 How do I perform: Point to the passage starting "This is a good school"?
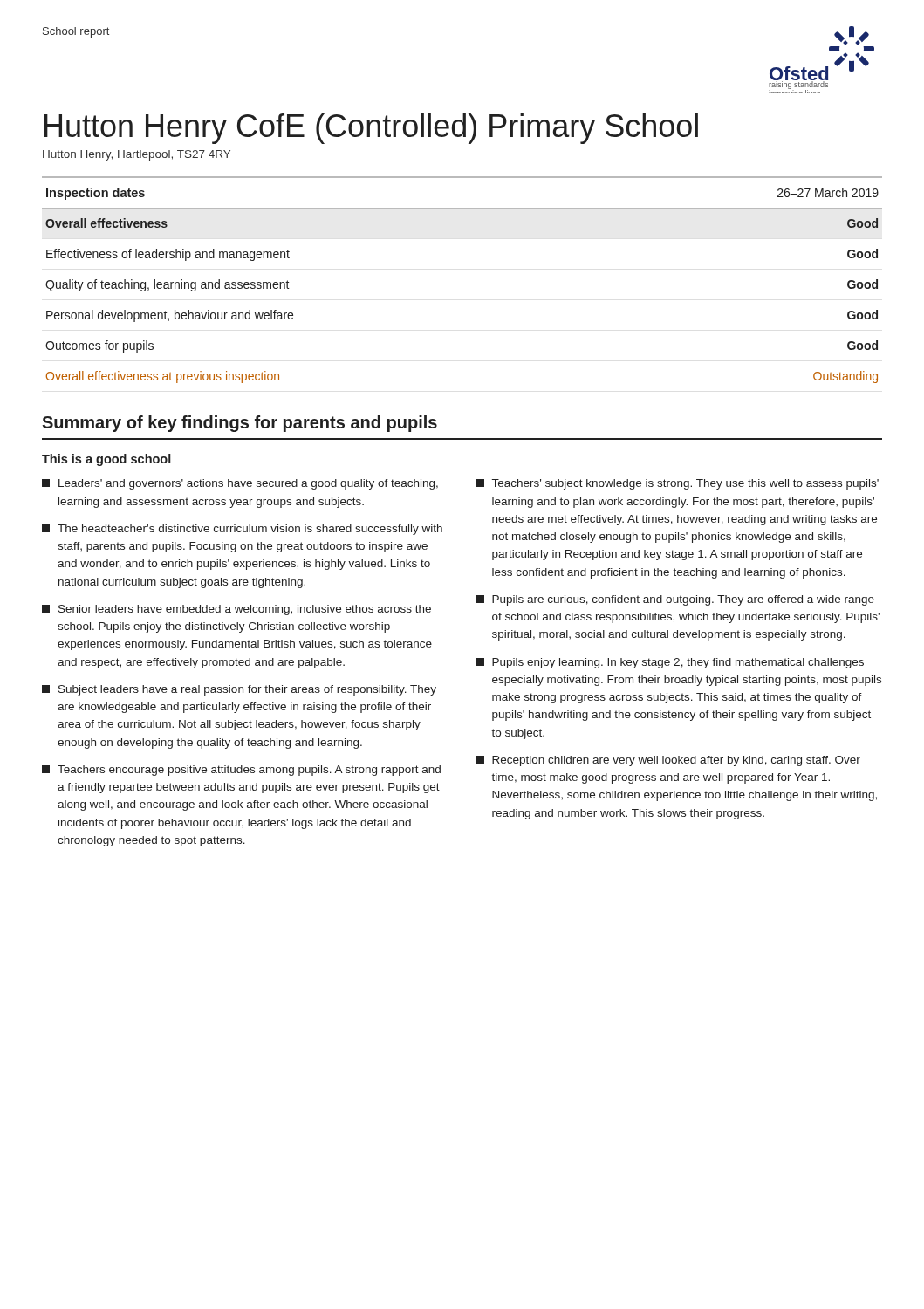point(107,459)
